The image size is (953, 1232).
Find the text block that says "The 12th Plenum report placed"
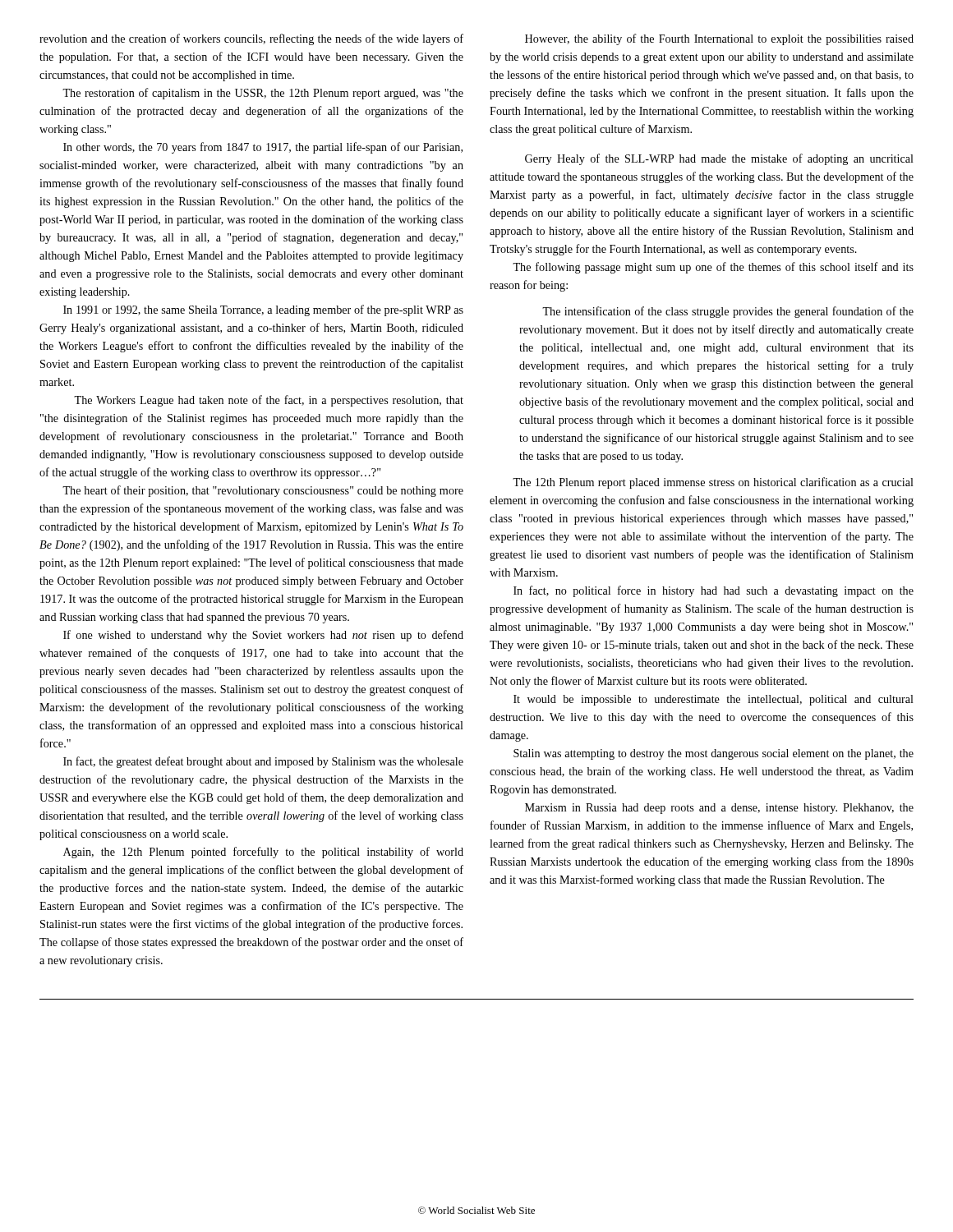702,681
